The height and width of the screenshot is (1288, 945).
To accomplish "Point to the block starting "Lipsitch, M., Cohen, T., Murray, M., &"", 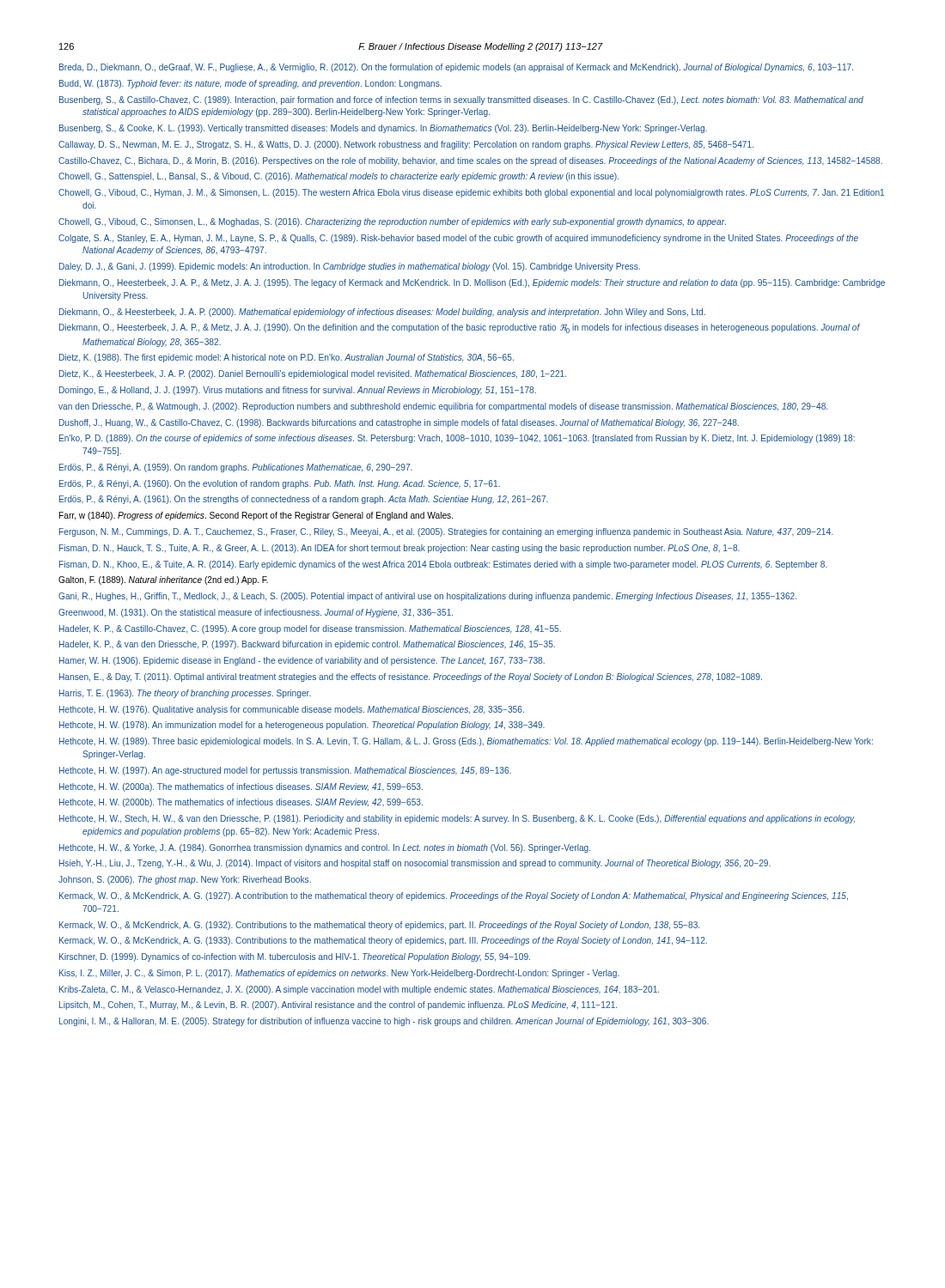I will click(x=338, y=1005).
